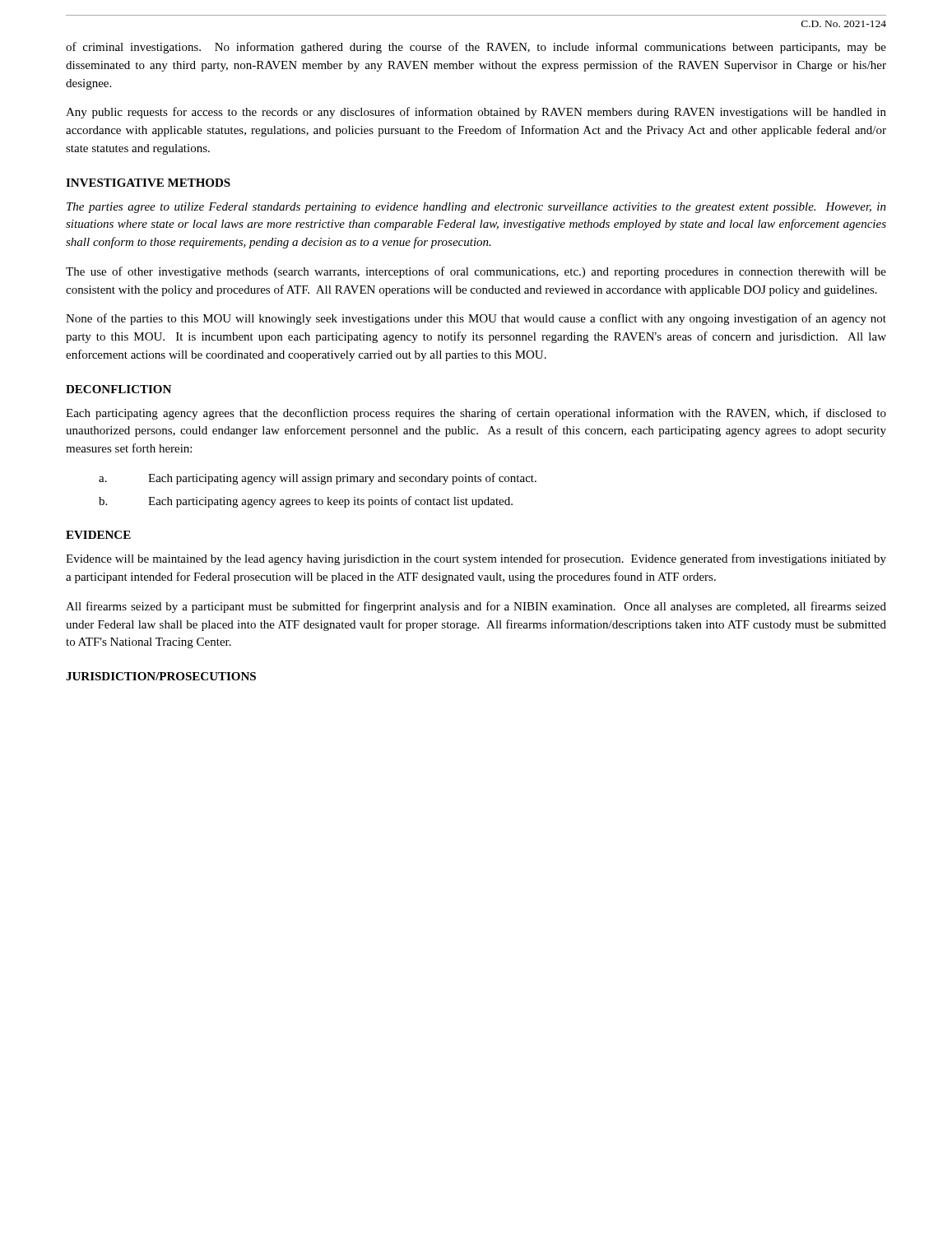Navigate to the block starting "INVESTIGATIVE METHODS"
952x1234 pixels.
click(x=148, y=182)
